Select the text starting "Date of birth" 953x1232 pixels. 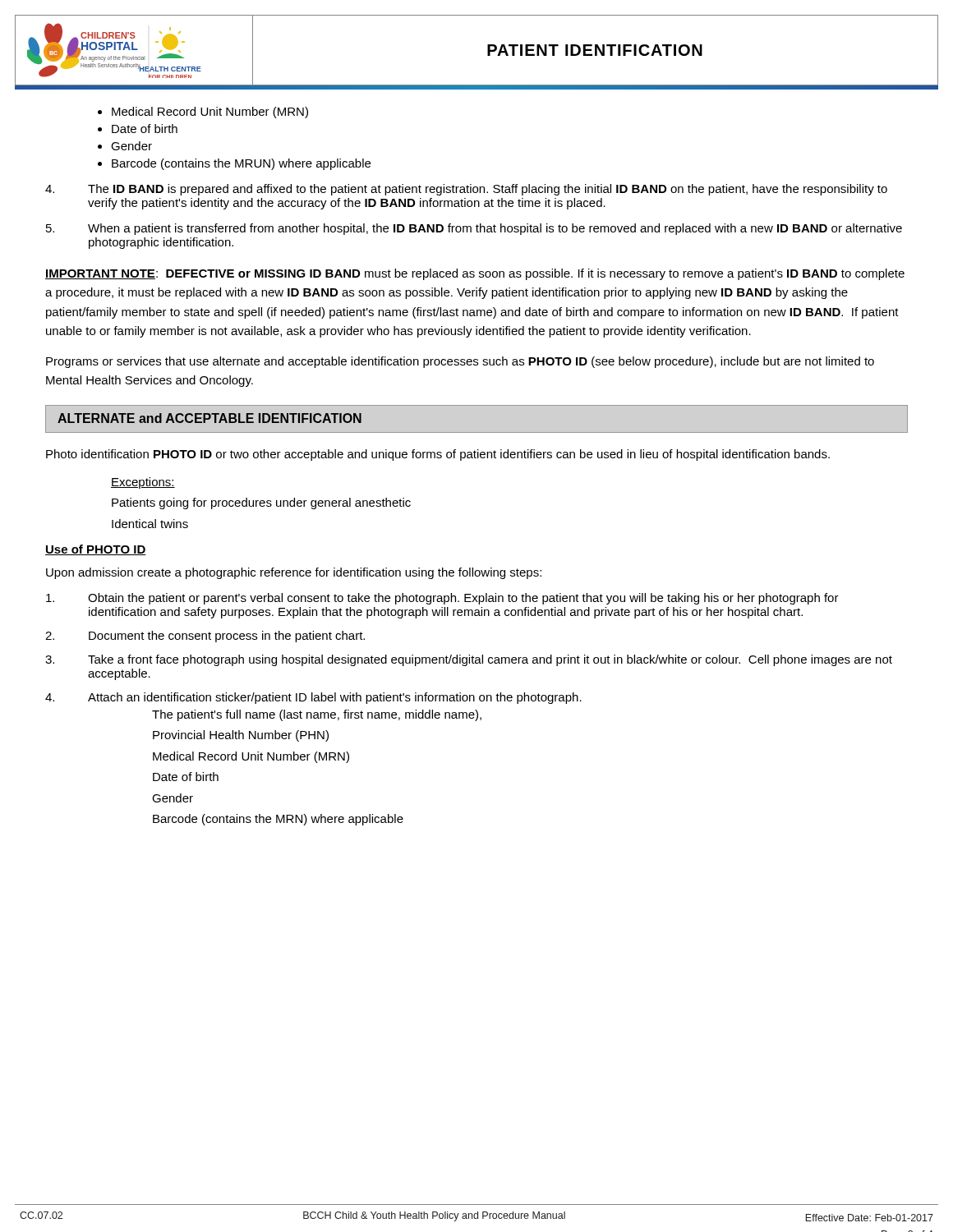tap(144, 129)
